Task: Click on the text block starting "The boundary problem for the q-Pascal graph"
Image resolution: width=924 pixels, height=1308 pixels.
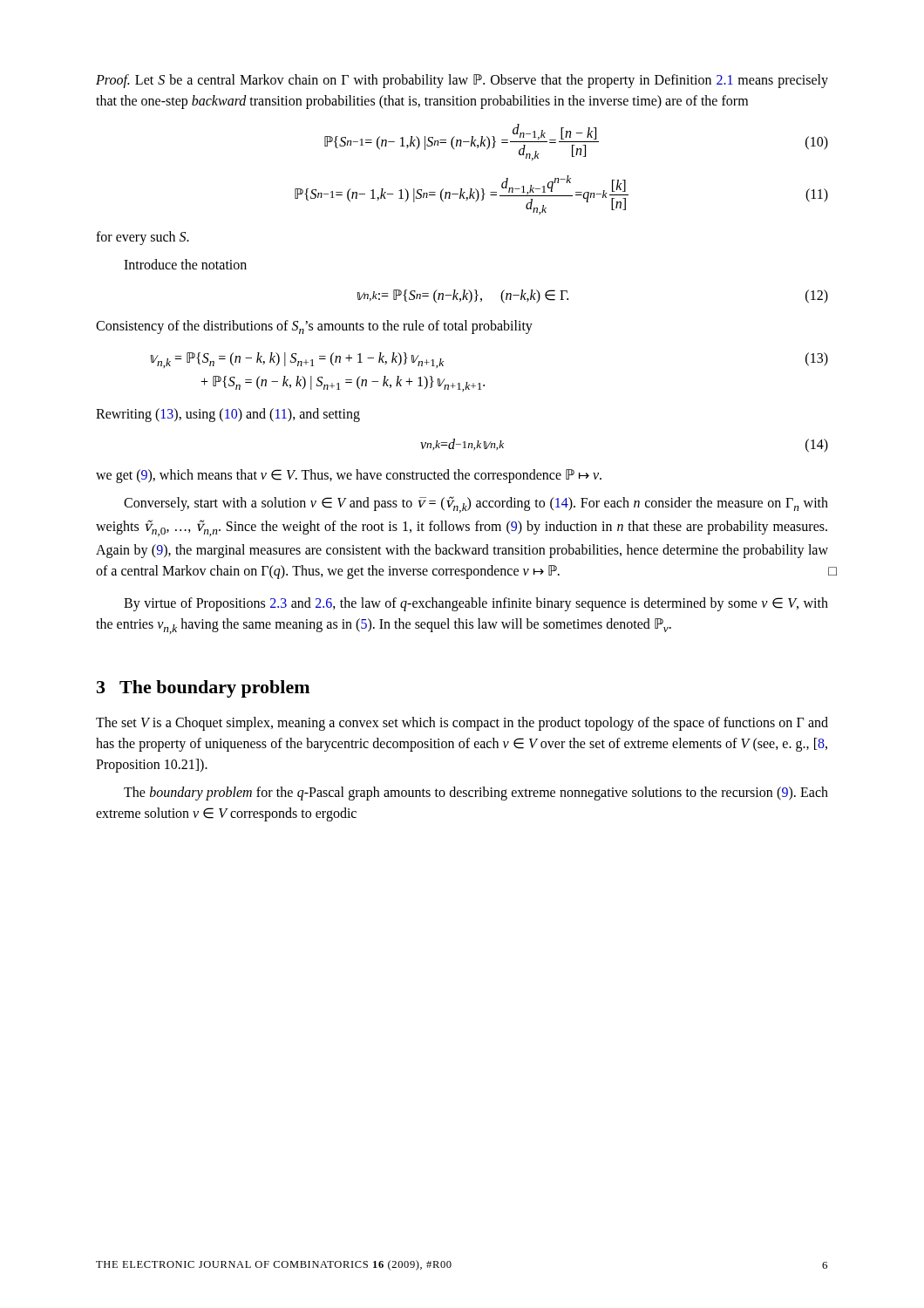Action: (462, 803)
